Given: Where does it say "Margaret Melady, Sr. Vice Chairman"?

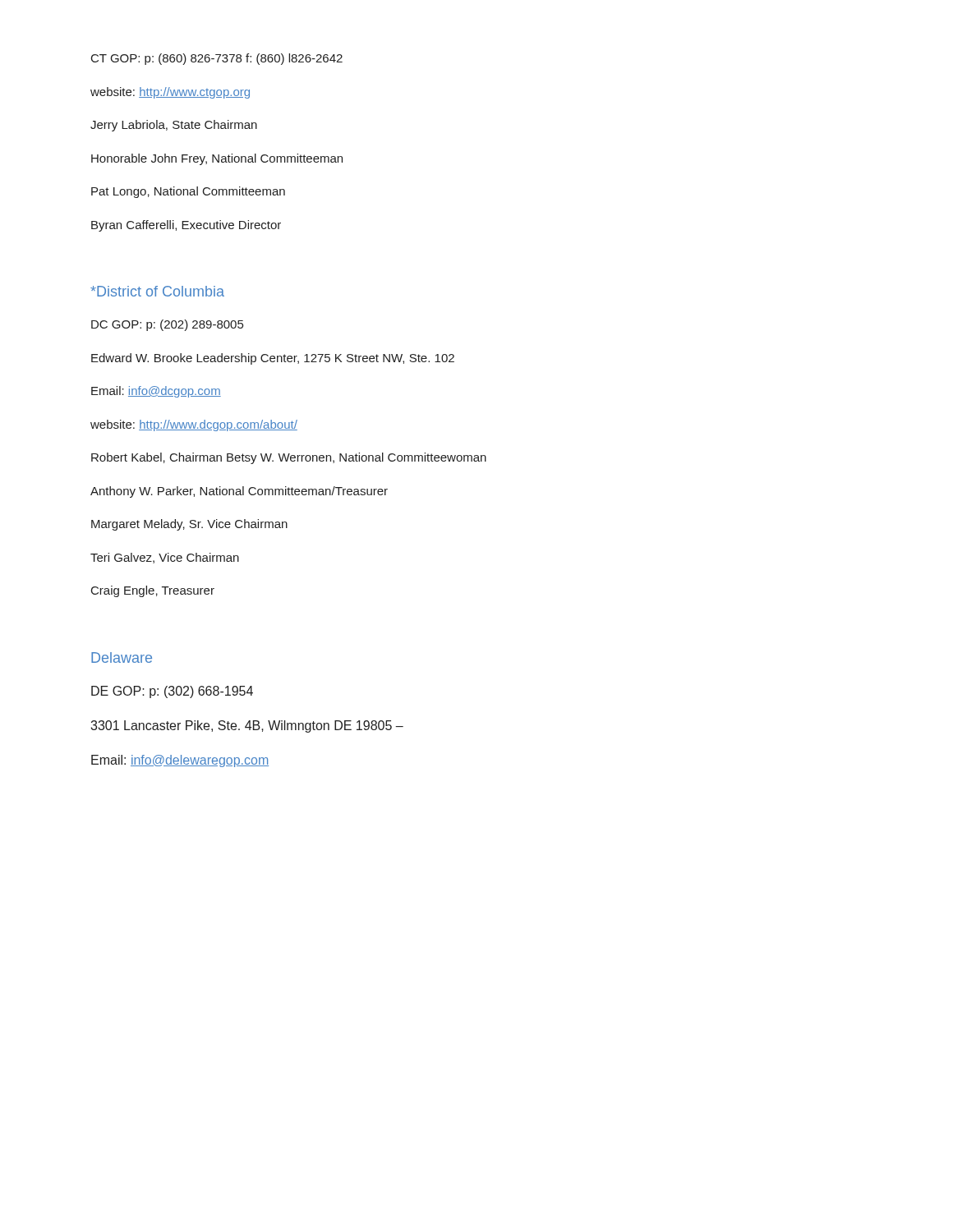Looking at the screenshot, I should (189, 524).
